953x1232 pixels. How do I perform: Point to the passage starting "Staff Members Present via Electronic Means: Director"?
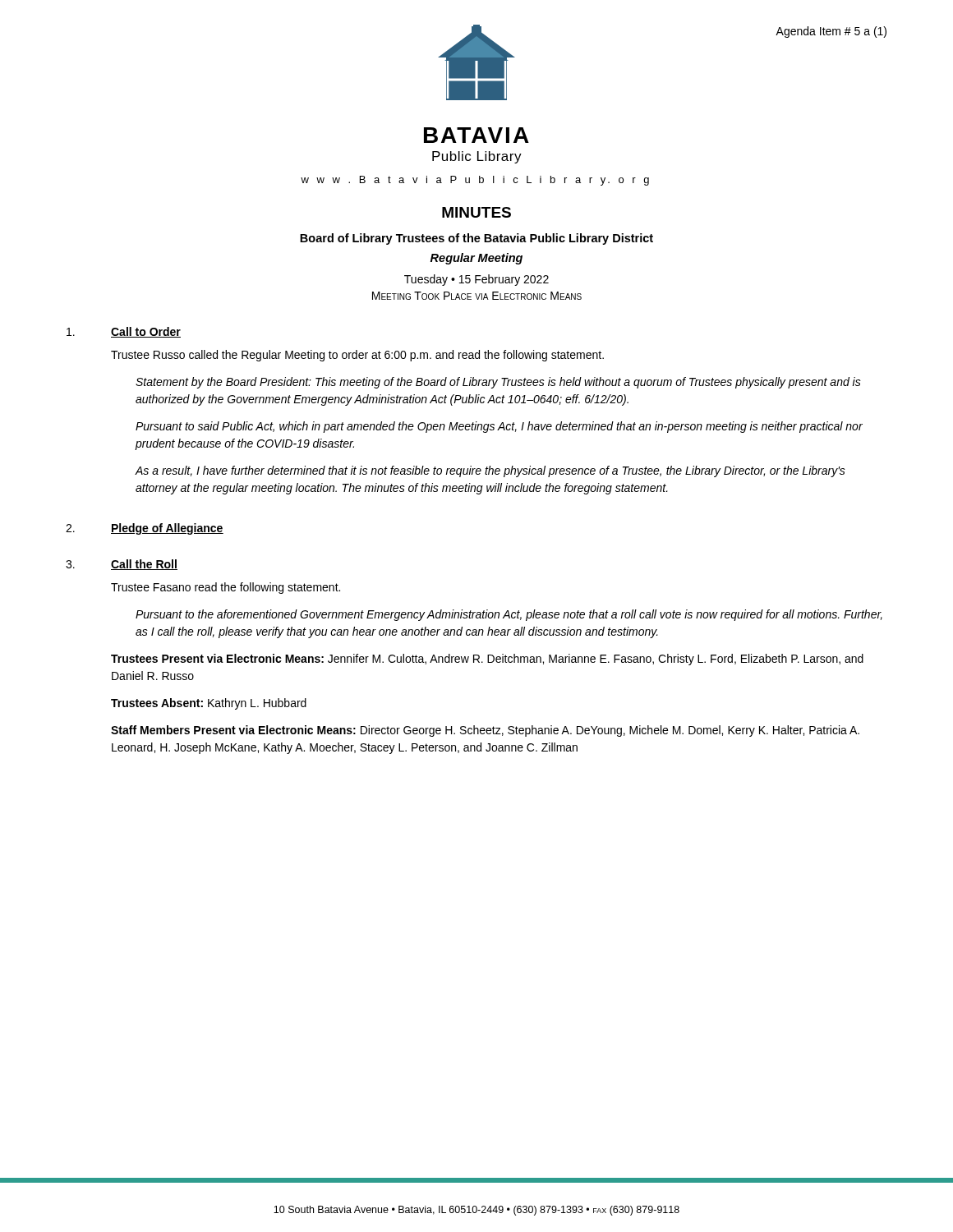point(486,739)
